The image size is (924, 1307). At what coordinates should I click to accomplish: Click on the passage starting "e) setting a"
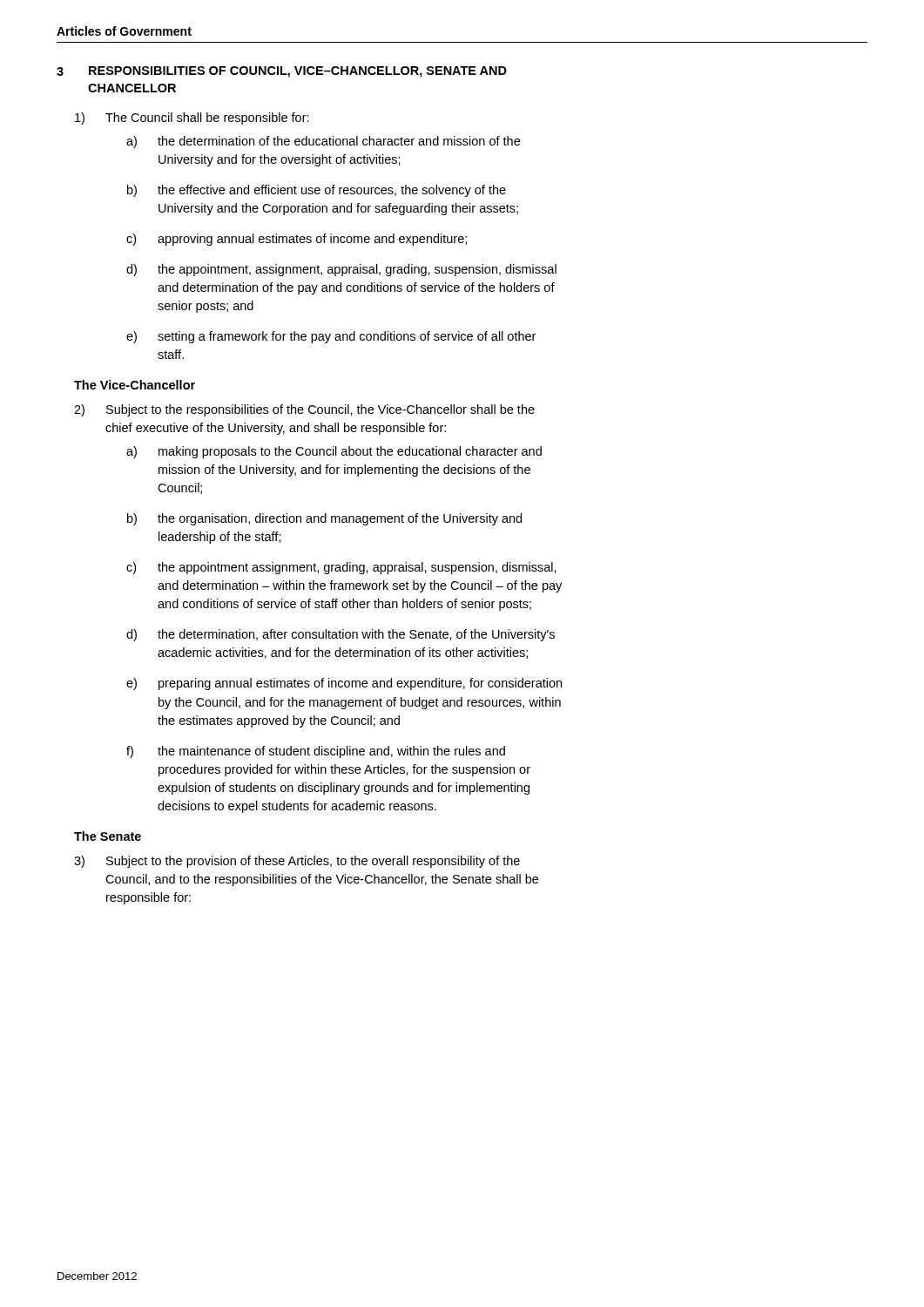[x=497, y=346]
